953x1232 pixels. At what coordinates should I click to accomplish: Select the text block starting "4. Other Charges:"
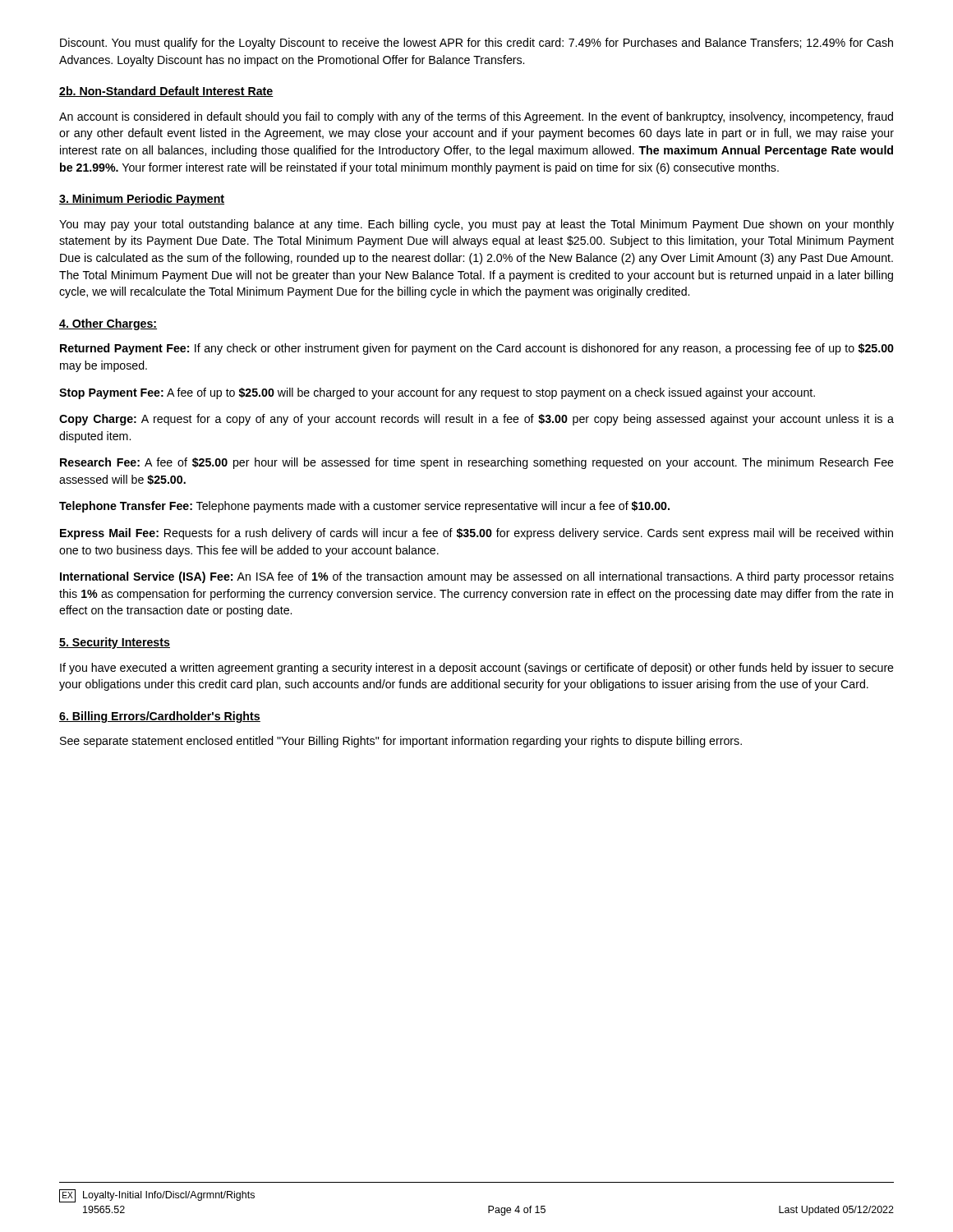point(108,323)
